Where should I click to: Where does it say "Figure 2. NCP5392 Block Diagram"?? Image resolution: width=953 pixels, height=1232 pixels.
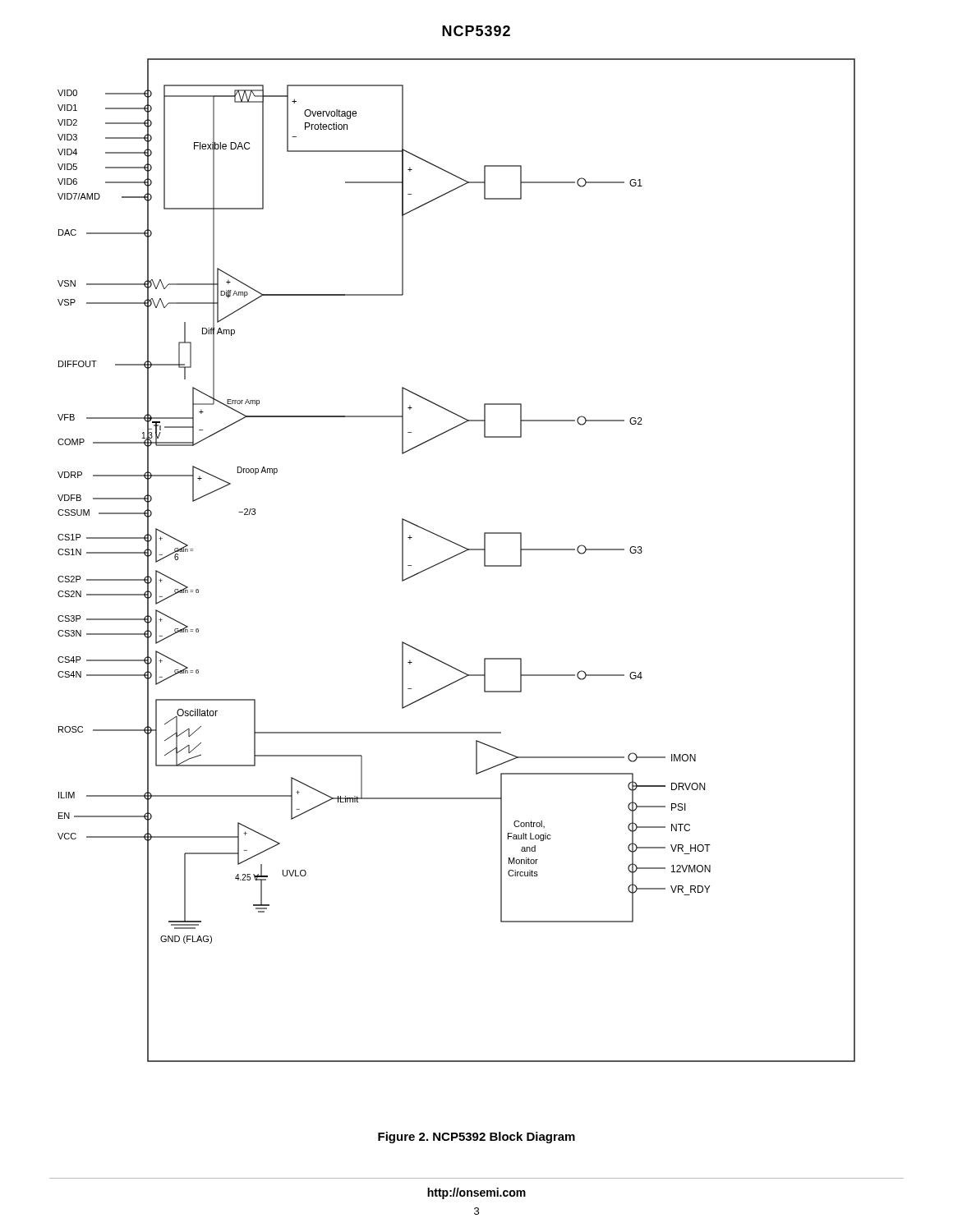(x=476, y=1136)
